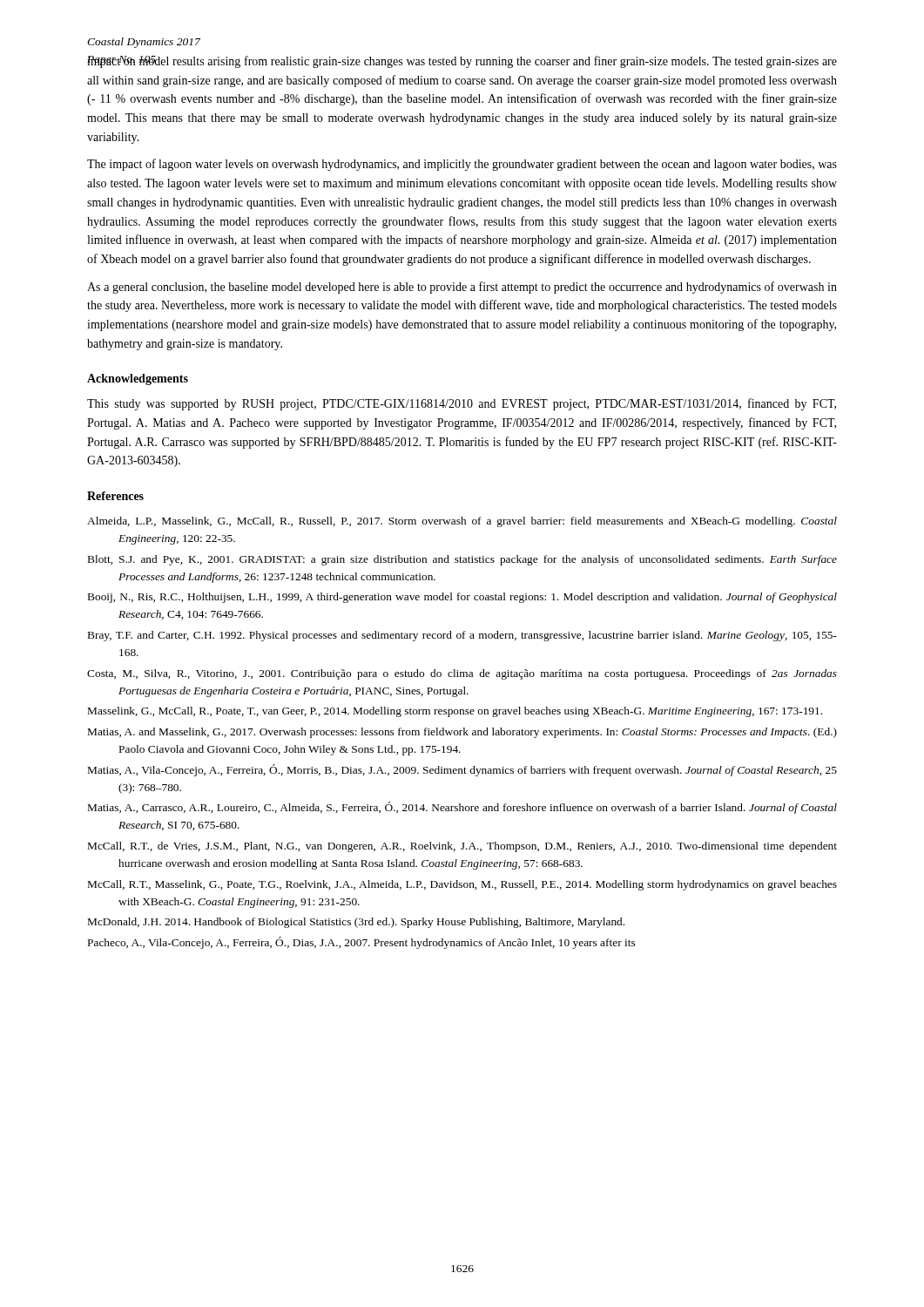Click on the list item containing "Matias, A. and Masselink, G., 2017. Overwash"
The image size is (924, 1307).
pyautogui.click(x=462, y=740)
